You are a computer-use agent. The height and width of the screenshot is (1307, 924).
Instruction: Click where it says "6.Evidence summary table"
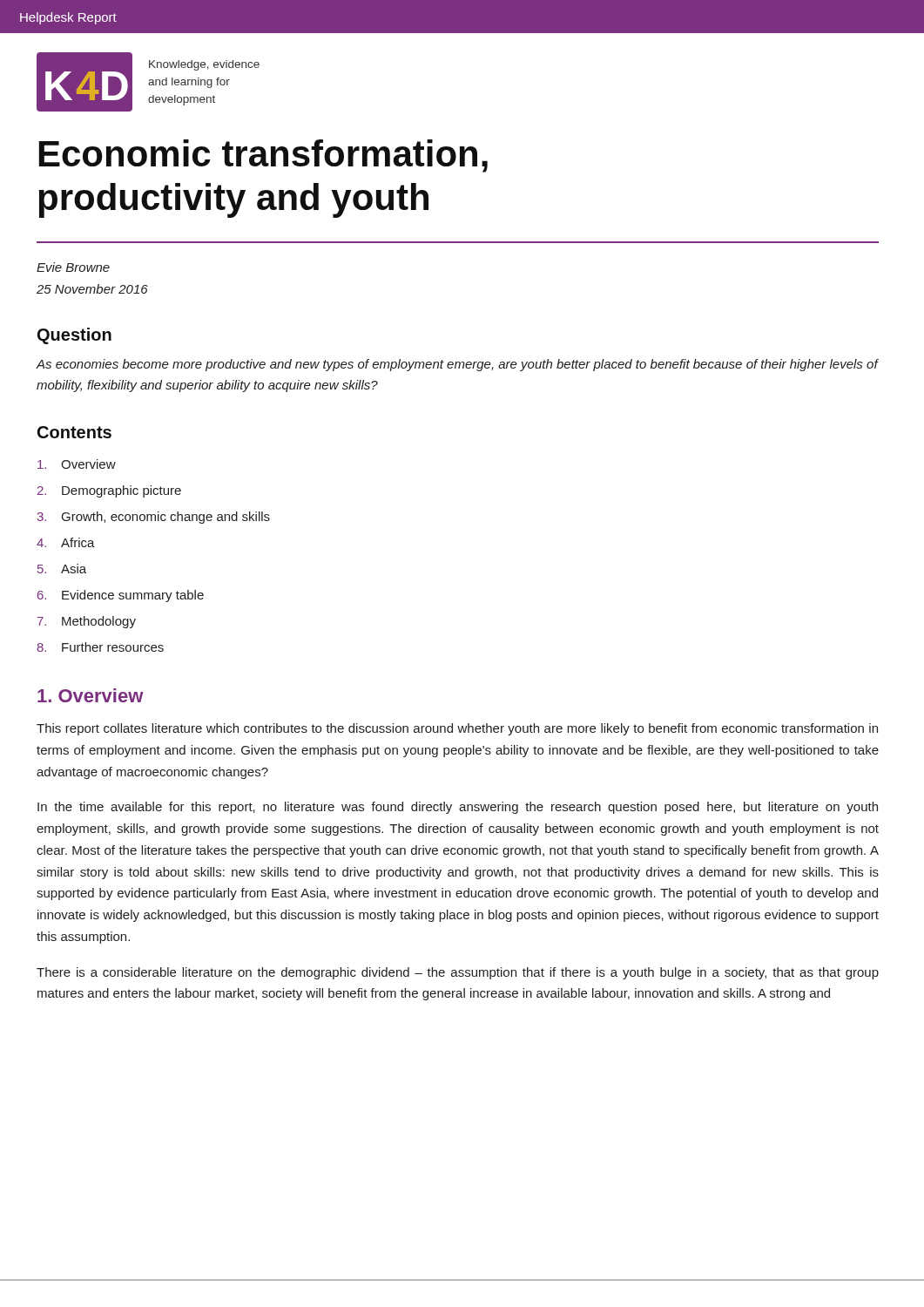pyautogui.click(x=120, y=595)
